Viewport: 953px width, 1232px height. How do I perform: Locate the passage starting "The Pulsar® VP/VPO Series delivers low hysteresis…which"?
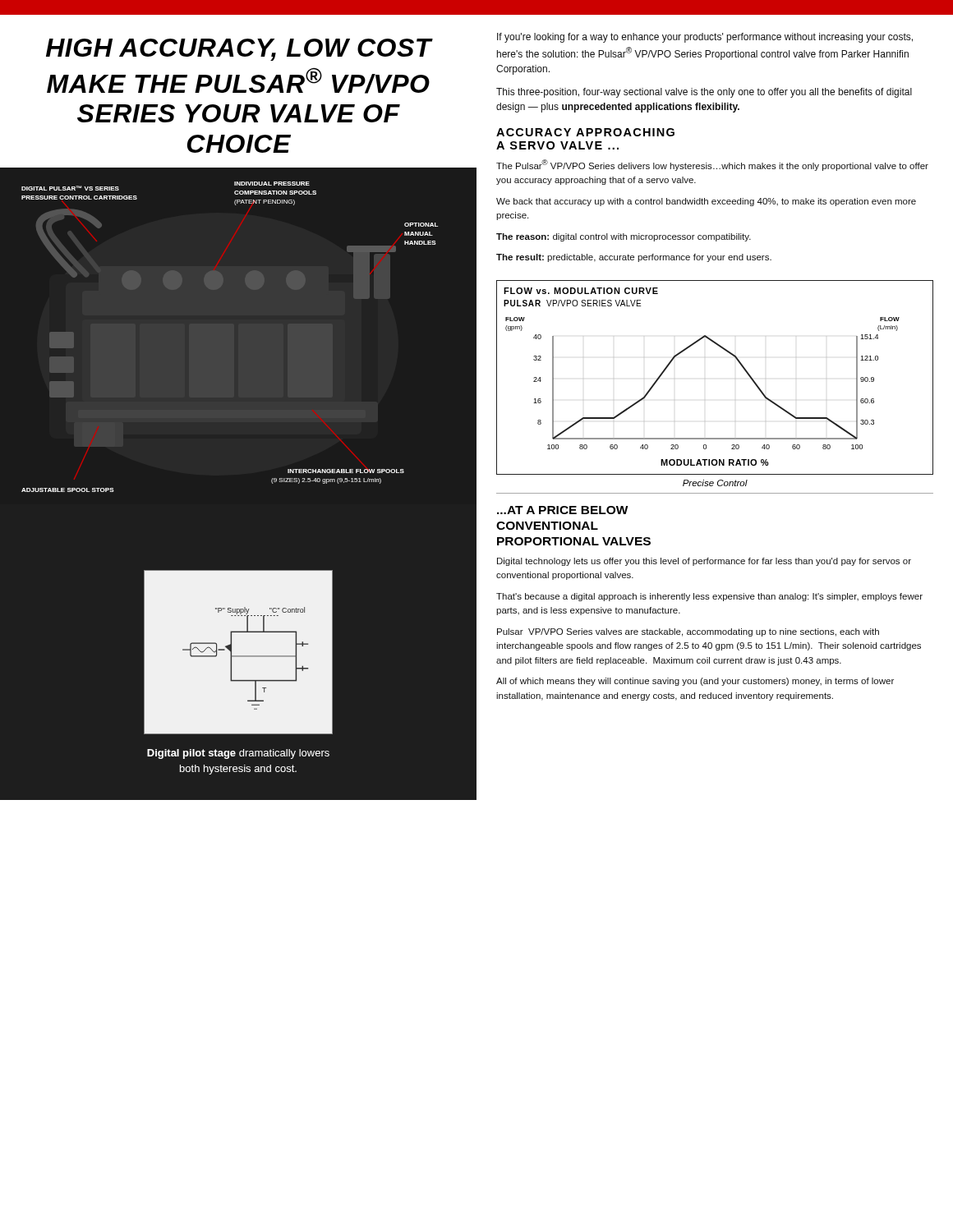pyautogui.click(x=712, y=171)
